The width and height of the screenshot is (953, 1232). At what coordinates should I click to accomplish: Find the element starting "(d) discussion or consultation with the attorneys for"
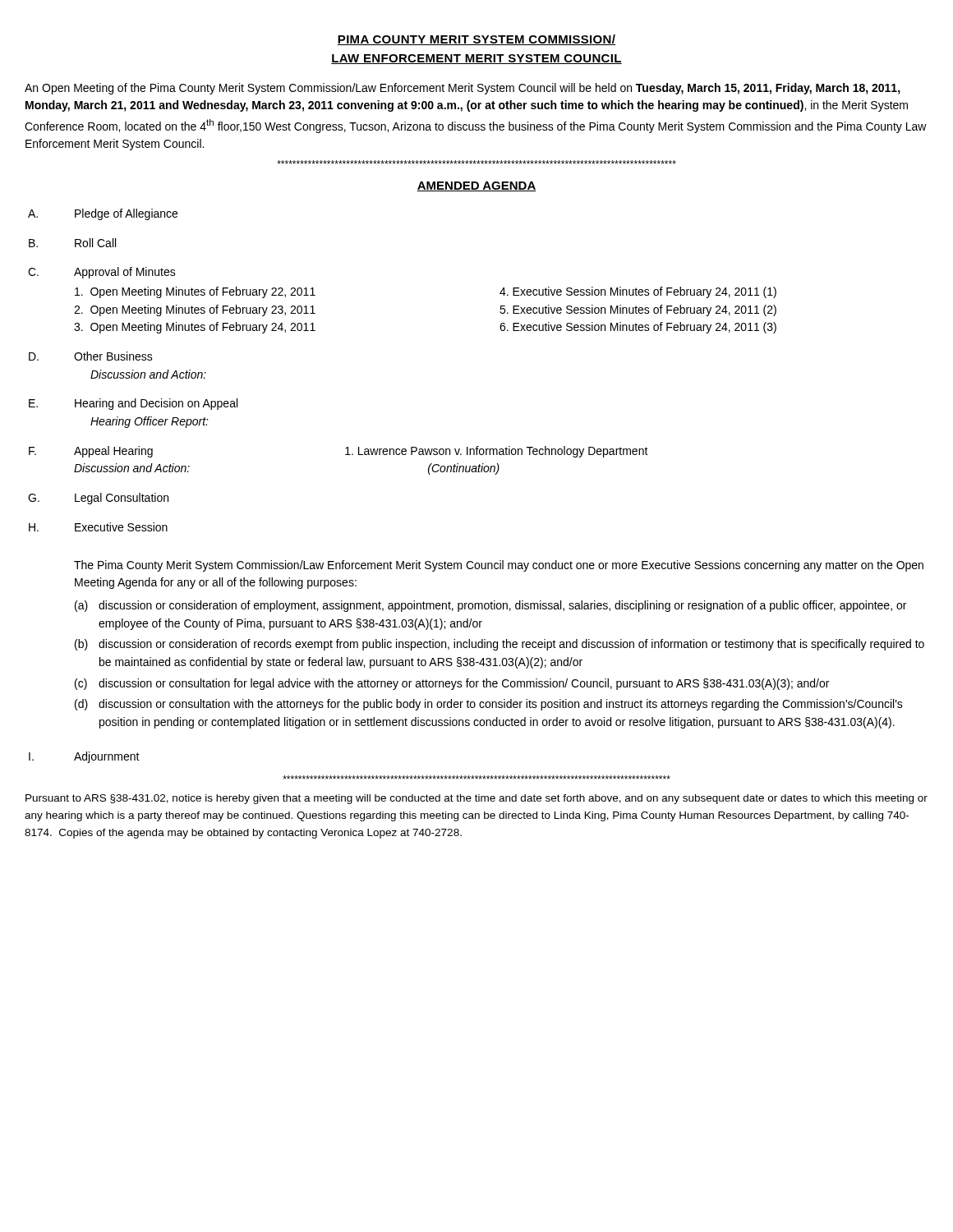(x=500, y=714)
